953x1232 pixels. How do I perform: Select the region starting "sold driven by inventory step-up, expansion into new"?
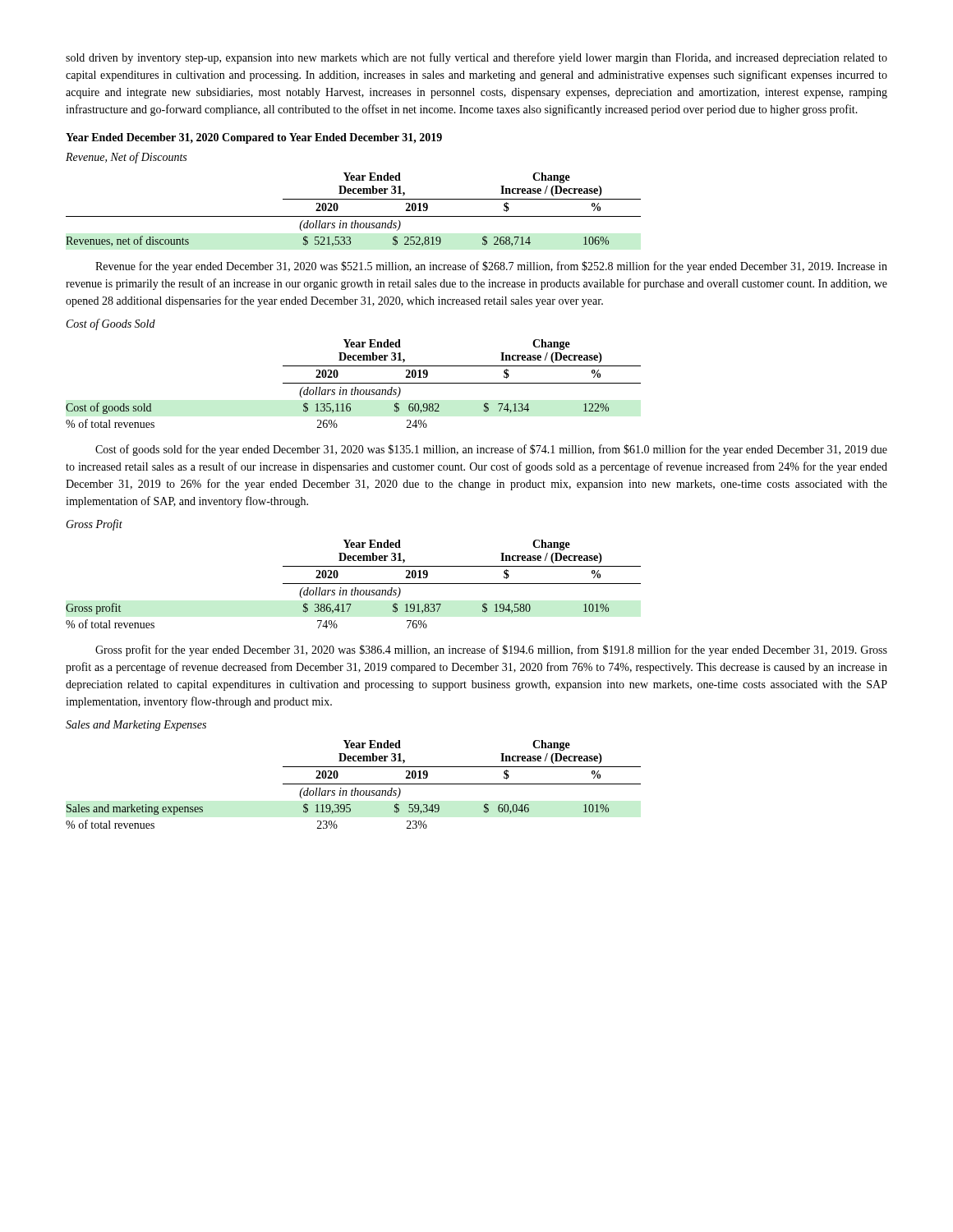tap(476, 84)
